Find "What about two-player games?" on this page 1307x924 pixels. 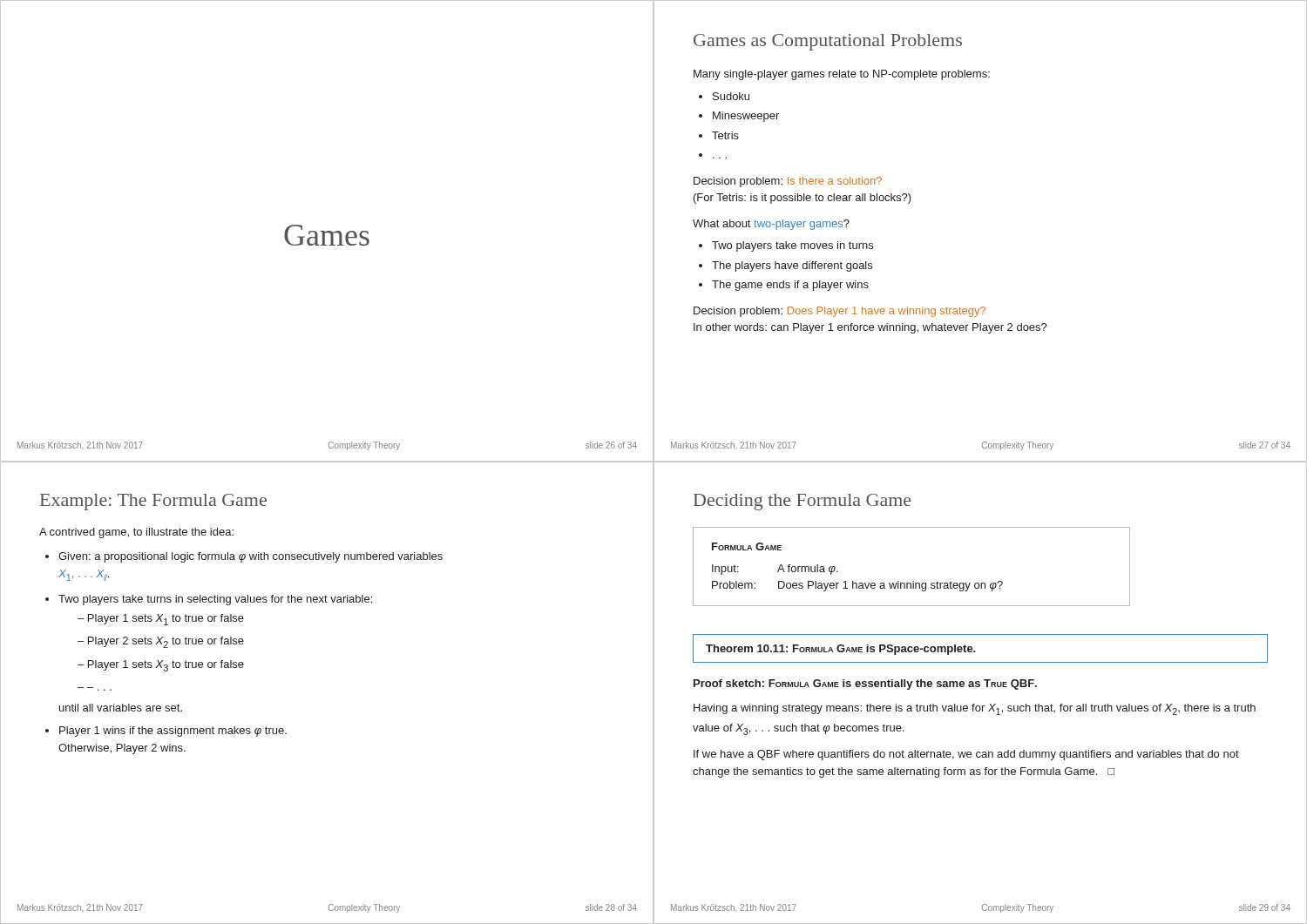click(x=771, y=223)
